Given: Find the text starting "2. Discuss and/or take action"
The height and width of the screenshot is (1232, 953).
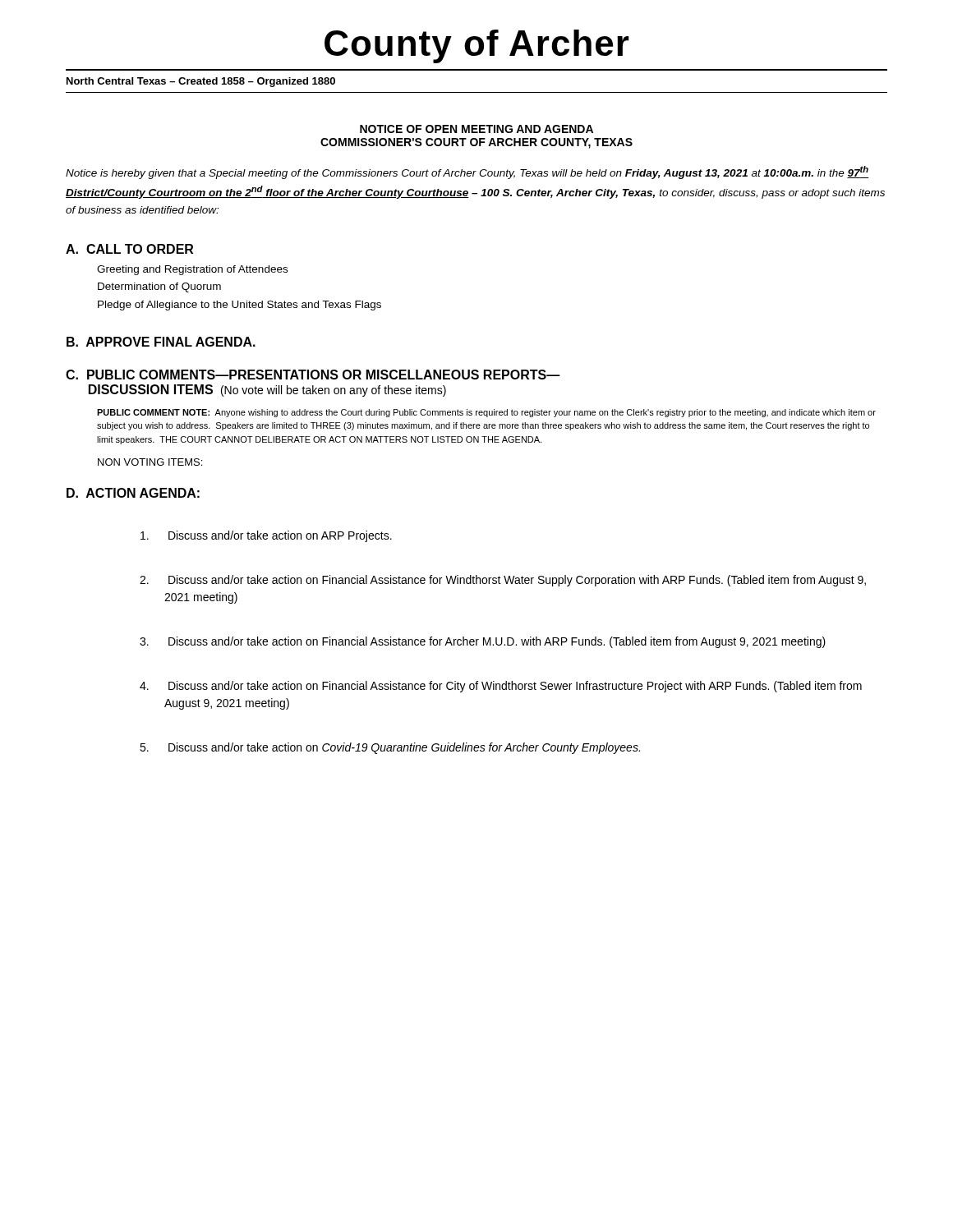Looking at the screenshot, I should [x=513, y=589].
